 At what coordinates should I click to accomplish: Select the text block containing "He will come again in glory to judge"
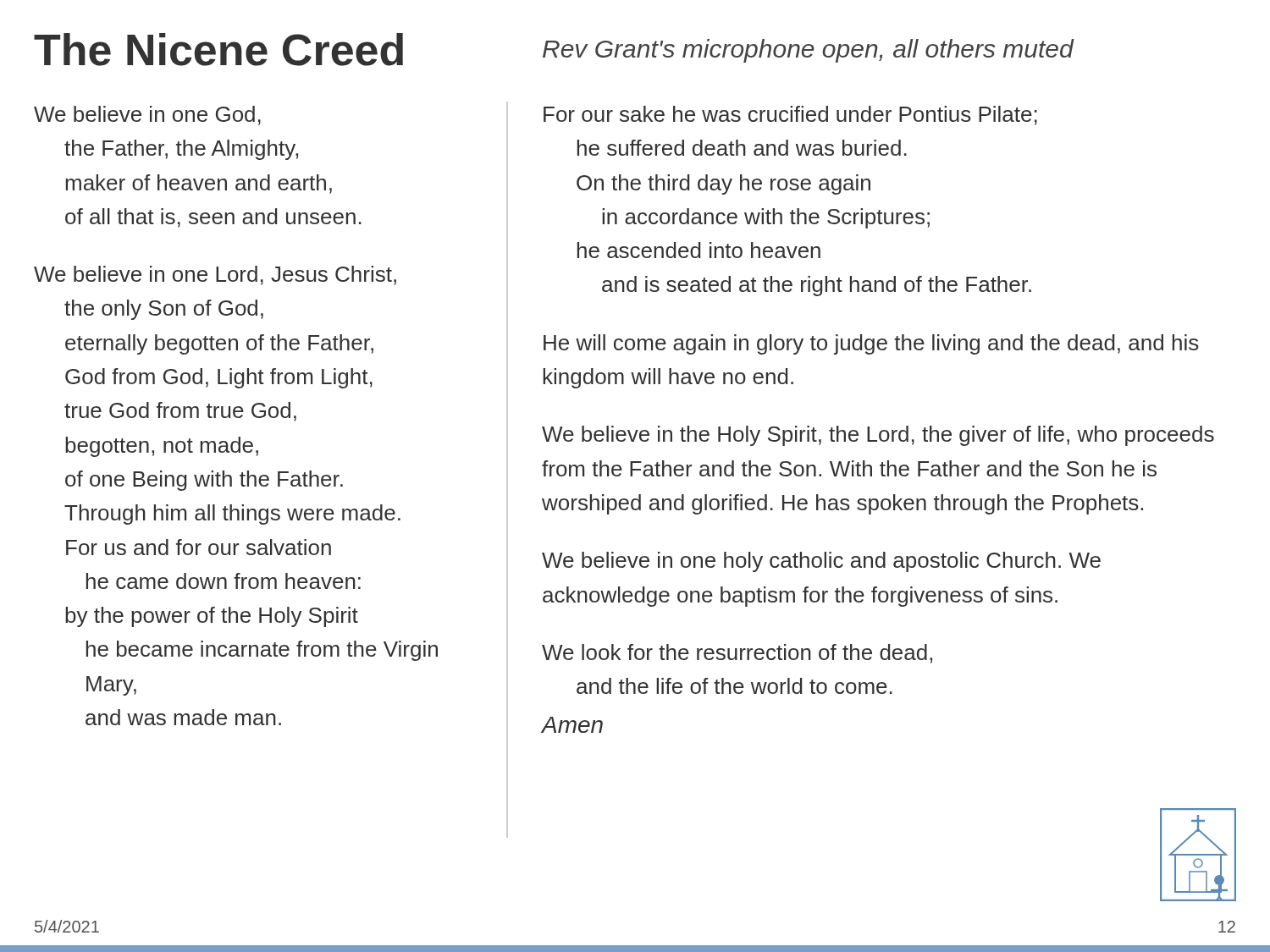coord(870,360)
